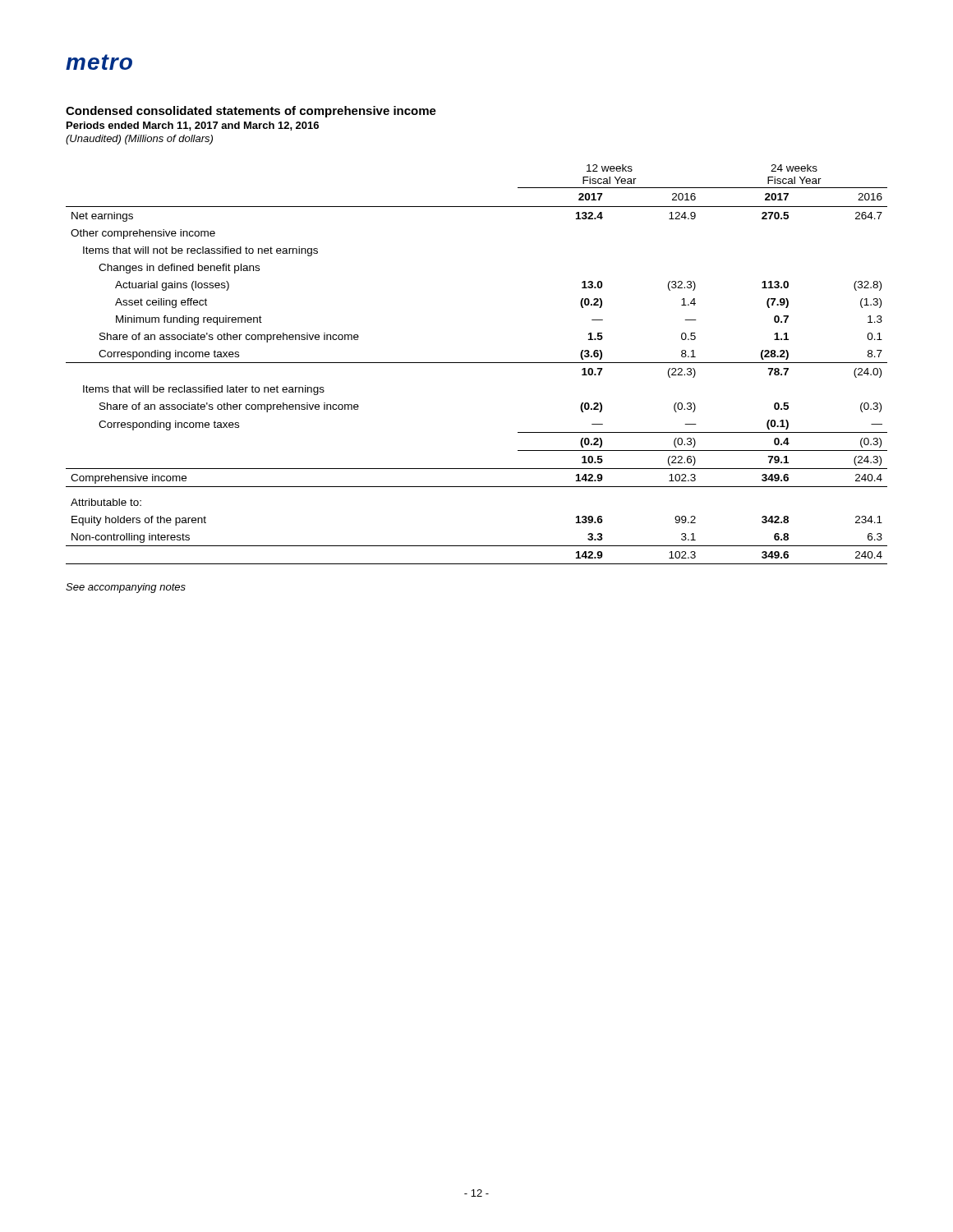
Task: Click on the table containing "Share of an associate's other"
Action: (476, 362)
